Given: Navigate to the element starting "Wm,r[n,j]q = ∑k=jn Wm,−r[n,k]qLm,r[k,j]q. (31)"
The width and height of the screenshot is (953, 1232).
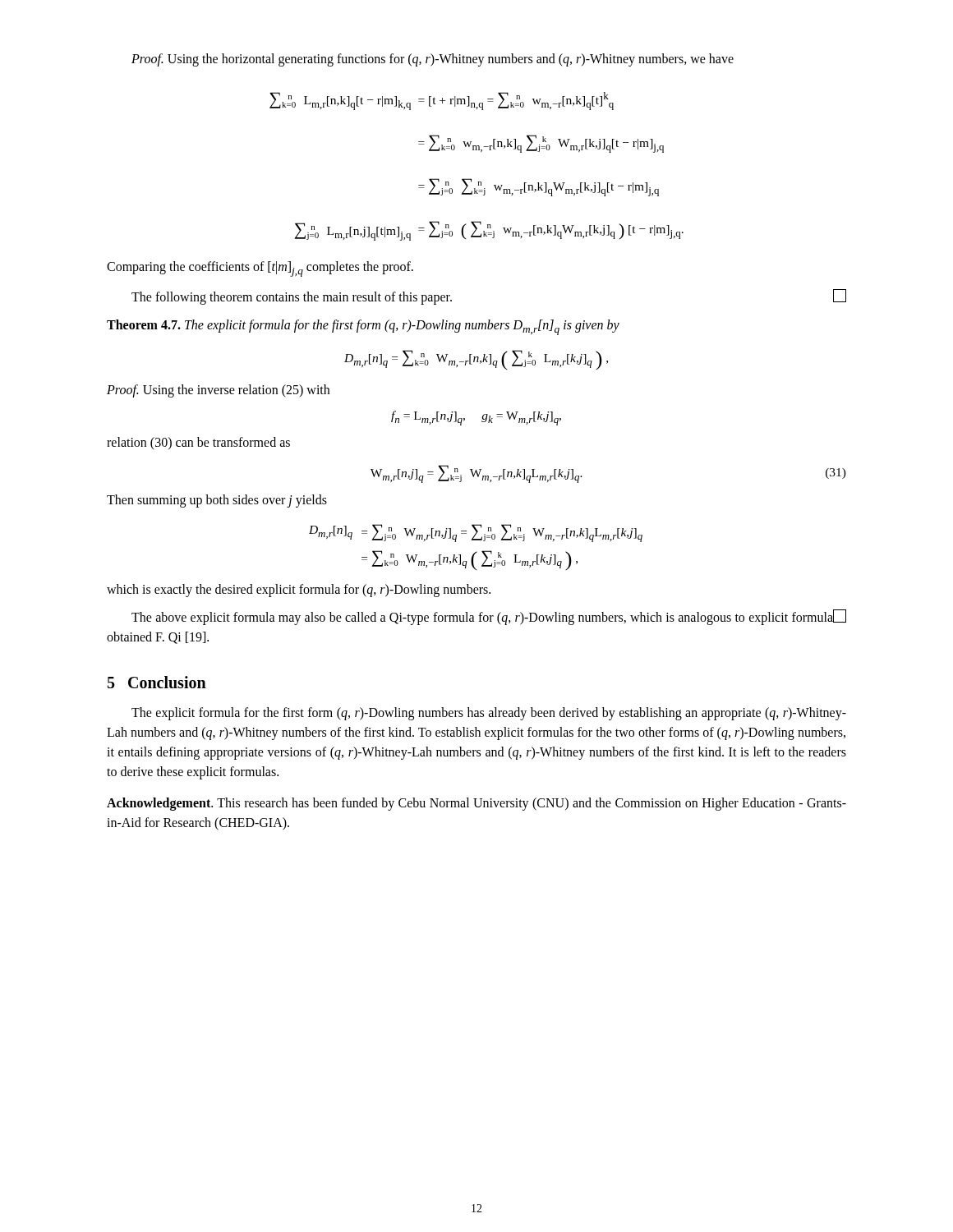Looking at the screenshot, I should [x=475, y=473].
